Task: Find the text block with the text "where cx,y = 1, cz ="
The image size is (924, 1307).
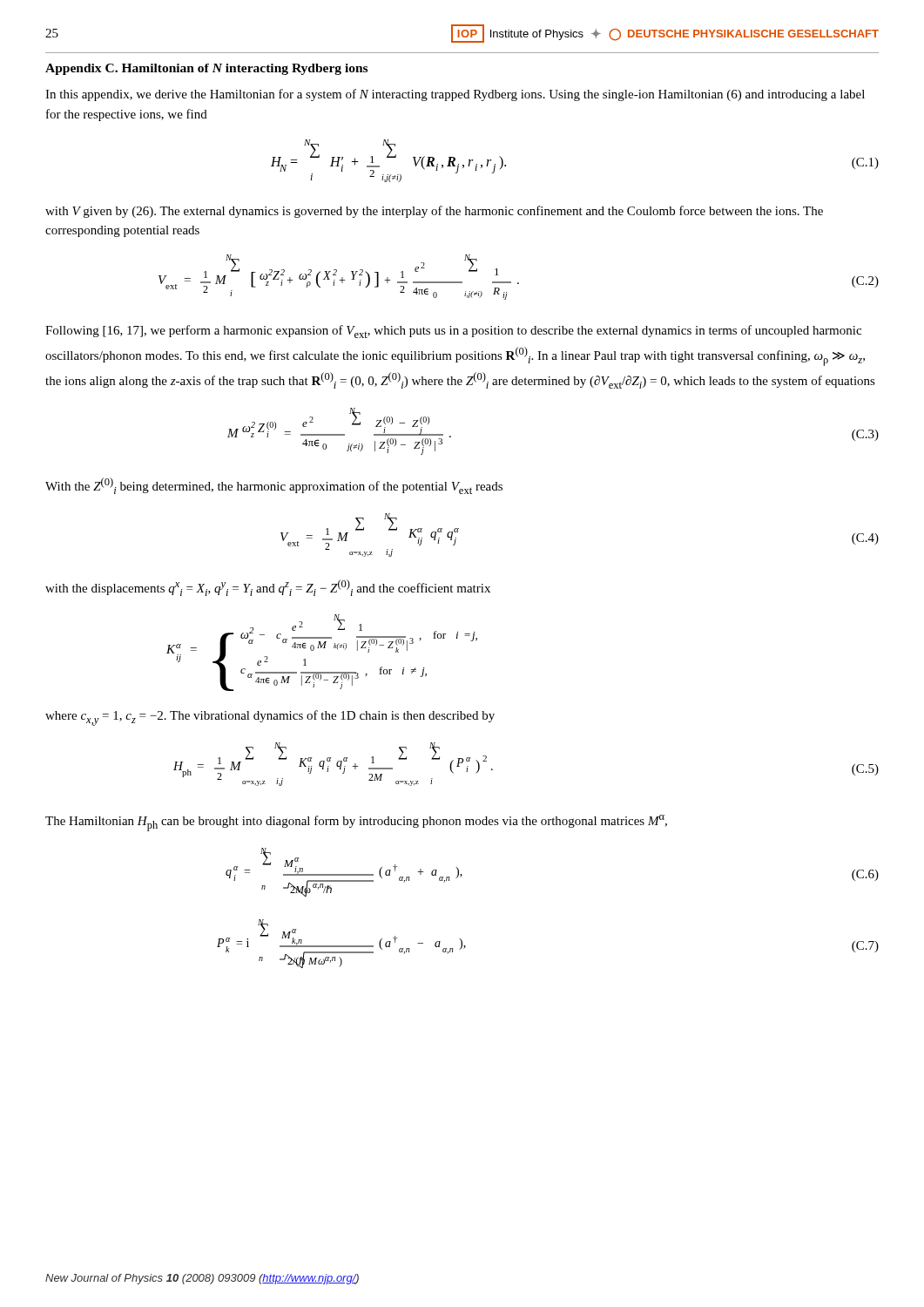Action: click(270, 717)
